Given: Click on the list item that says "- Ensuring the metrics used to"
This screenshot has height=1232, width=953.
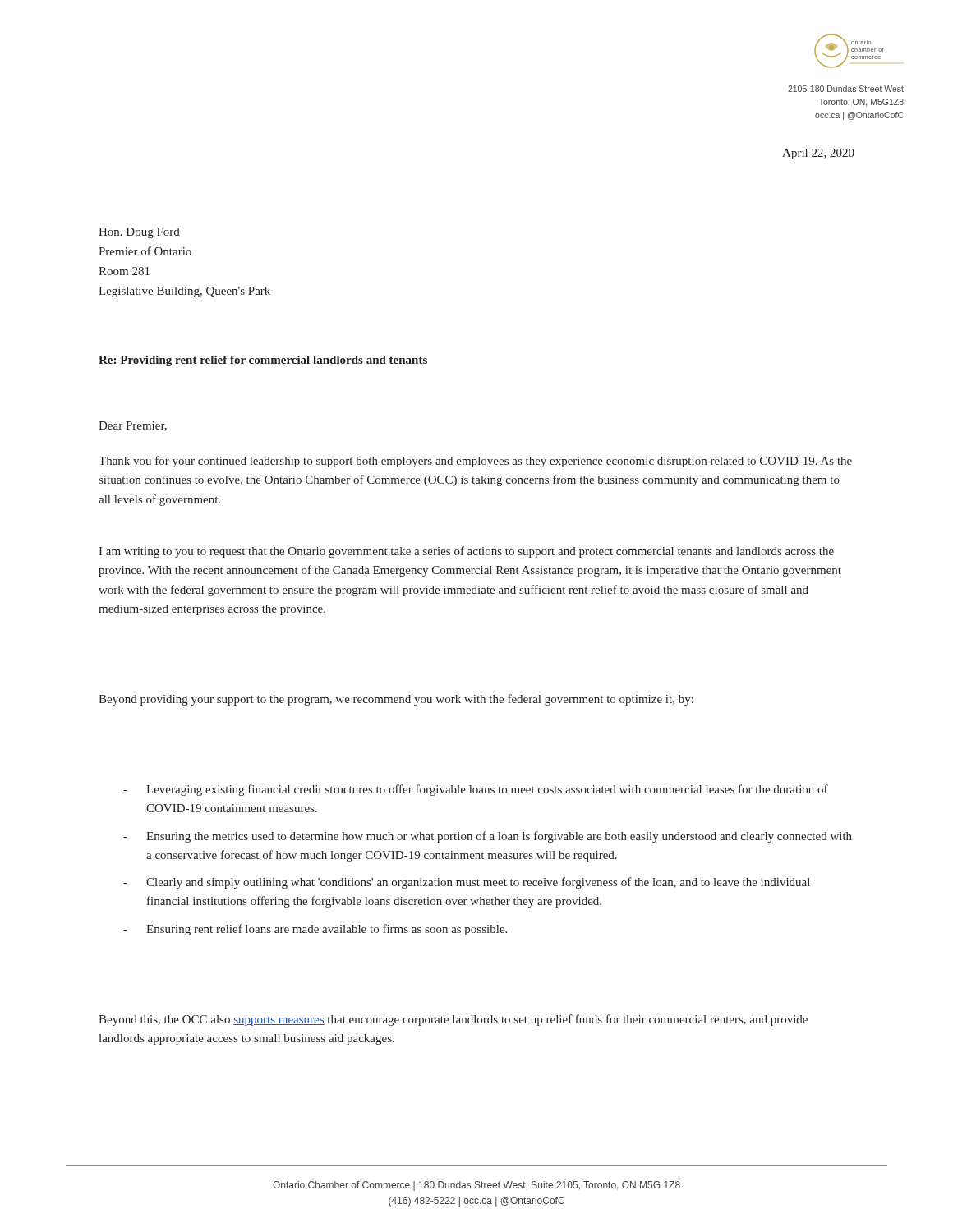Looking at the screenshot, I should (x=476, y=846).
